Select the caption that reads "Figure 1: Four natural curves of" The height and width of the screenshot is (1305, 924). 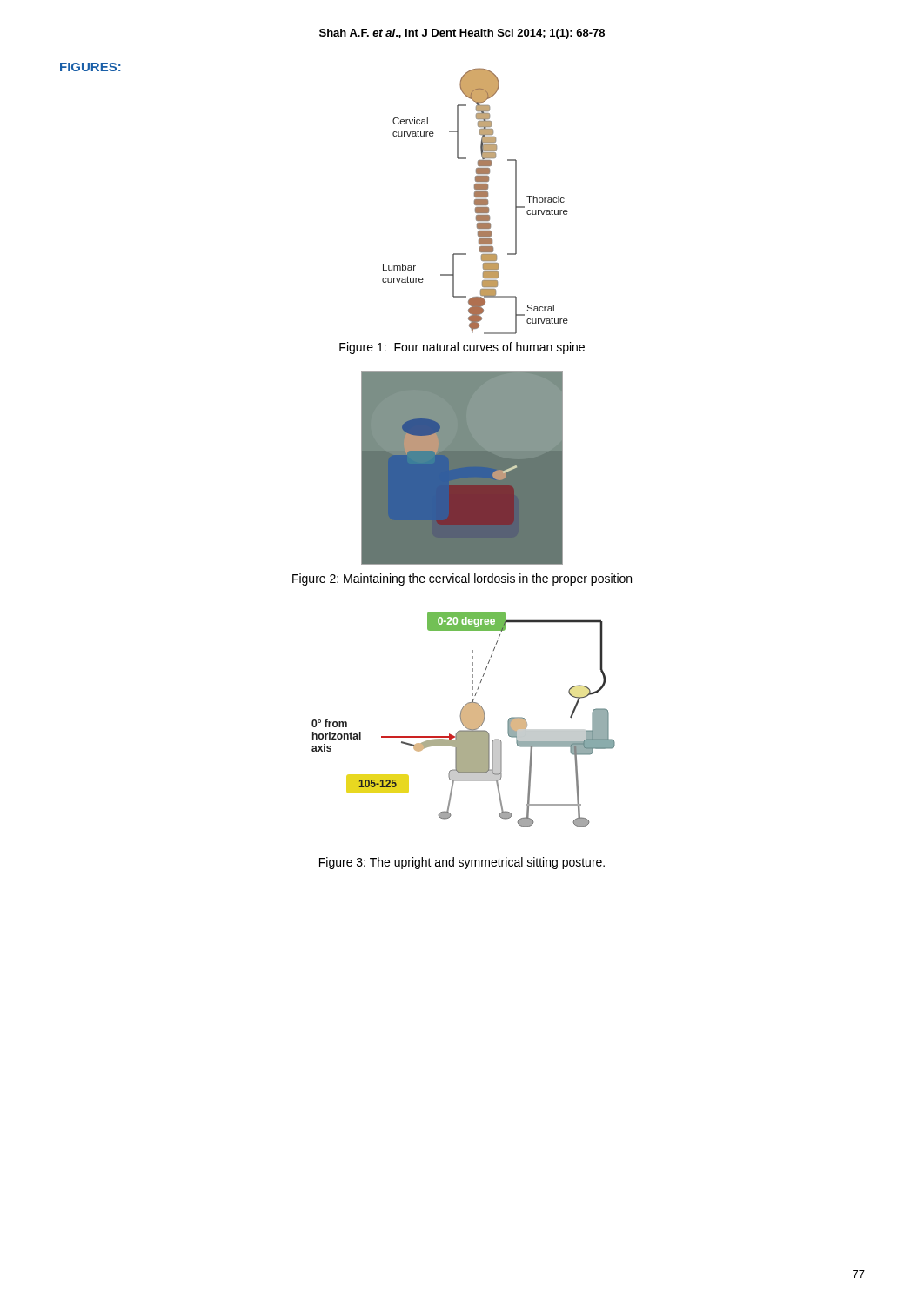click(x=462, y=347)
